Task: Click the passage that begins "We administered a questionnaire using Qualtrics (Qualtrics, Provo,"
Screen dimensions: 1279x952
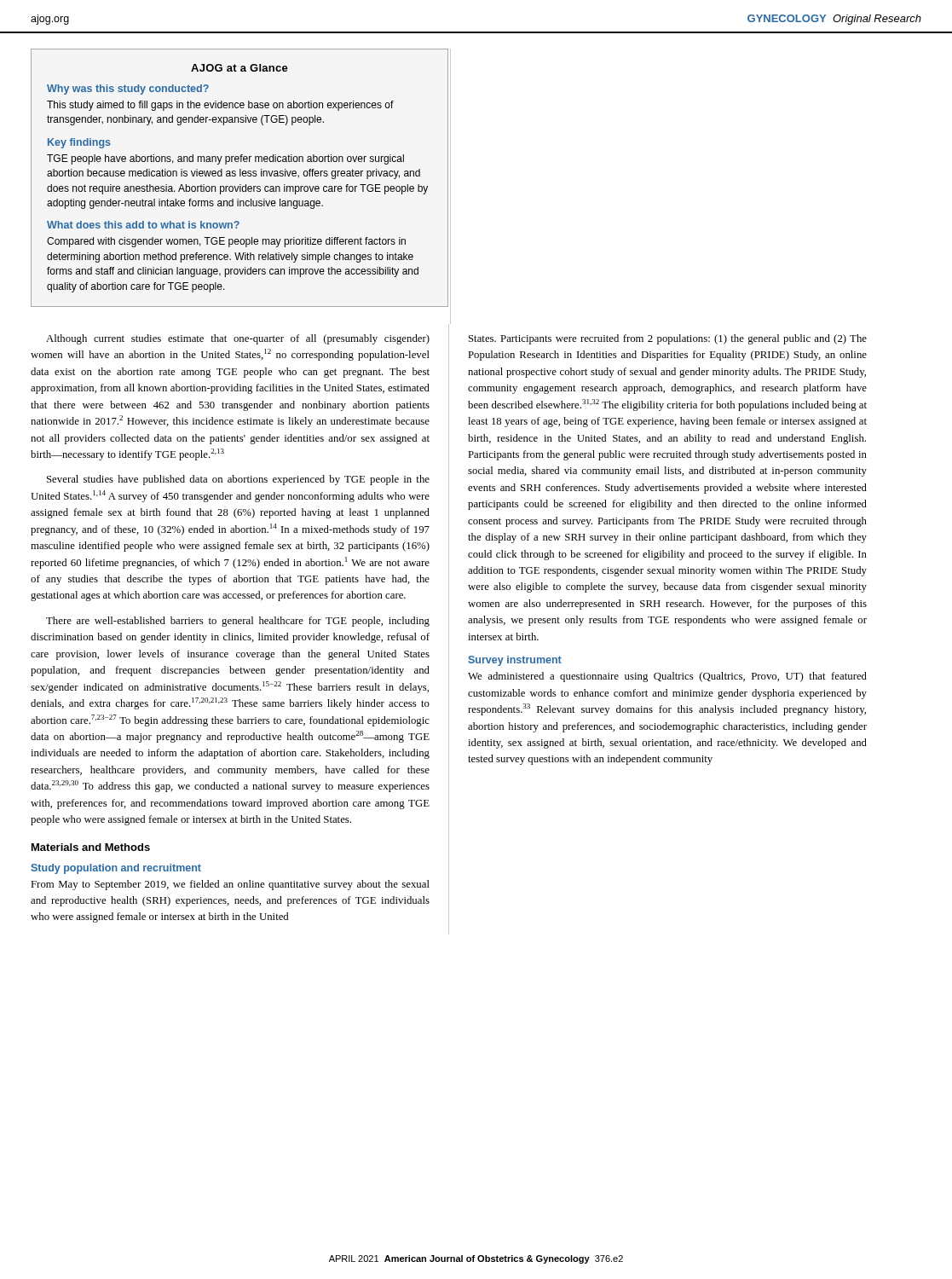Action: click(667, 718)
